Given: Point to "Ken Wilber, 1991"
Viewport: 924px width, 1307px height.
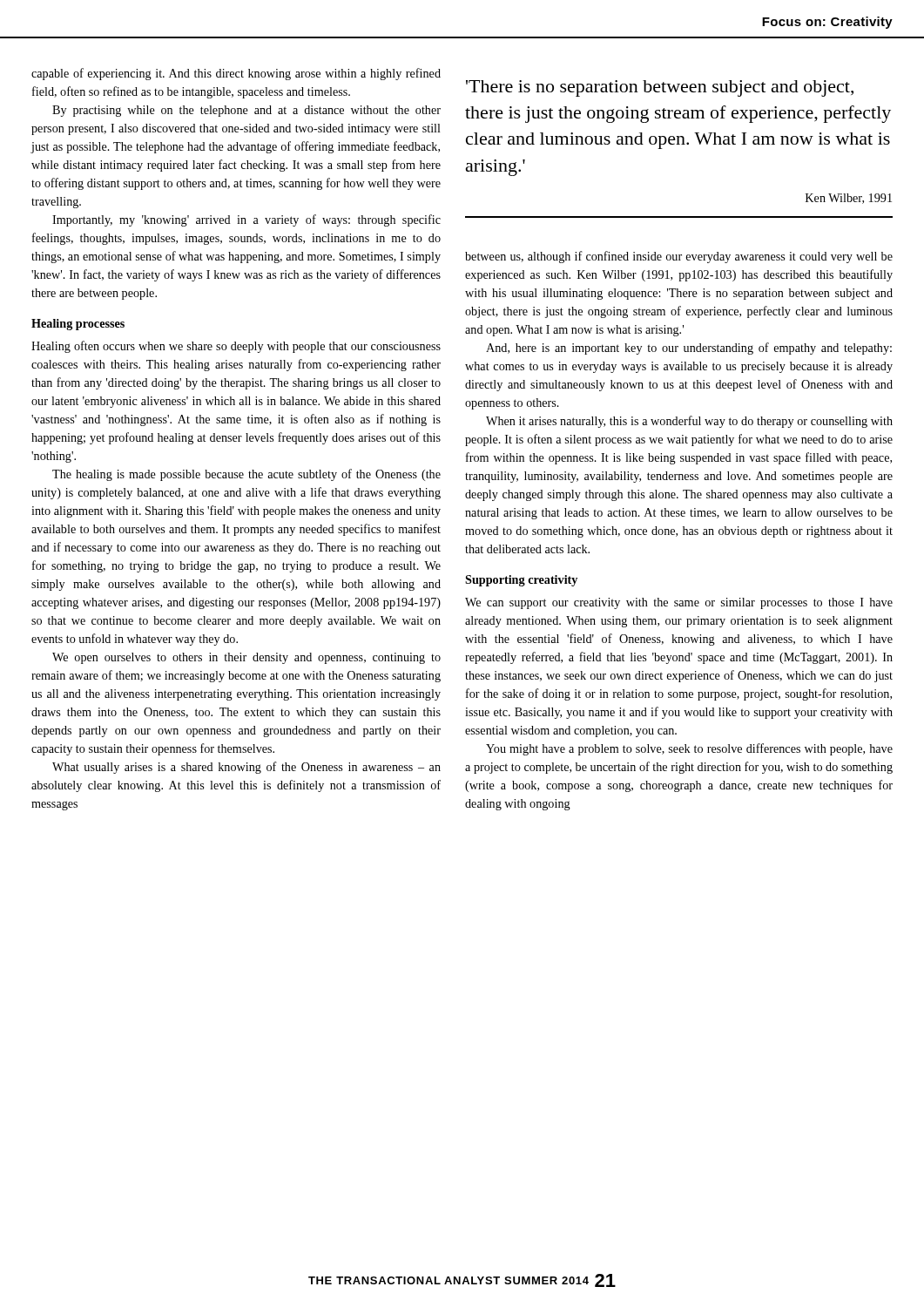Looking at the screenshot, I should click(x=849, y=198).
